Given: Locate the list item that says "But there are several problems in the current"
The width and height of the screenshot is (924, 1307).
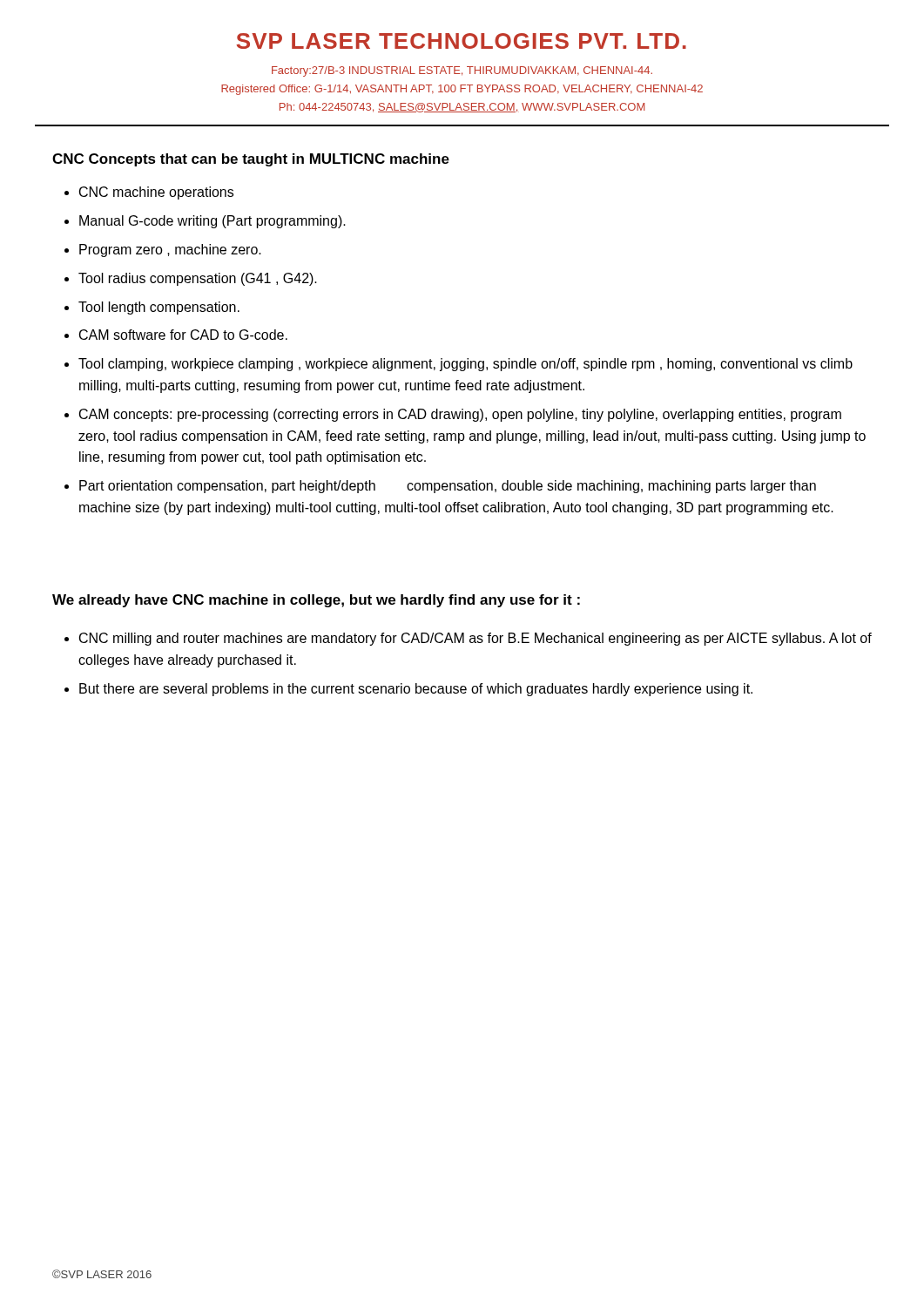Looking at the screenshot, I should [416, 689].
